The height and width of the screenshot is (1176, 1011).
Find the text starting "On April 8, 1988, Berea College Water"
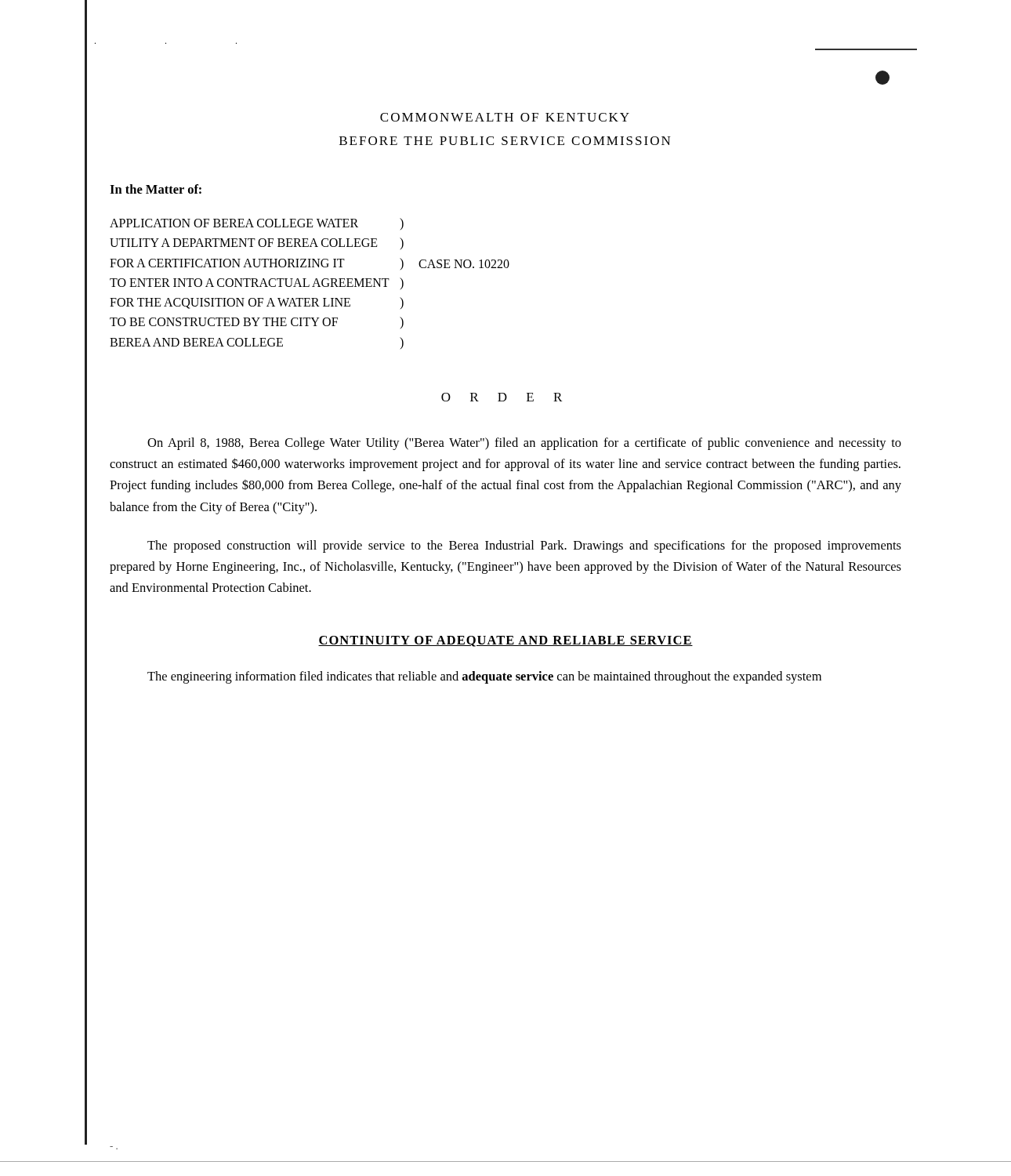tap(505, 474)
